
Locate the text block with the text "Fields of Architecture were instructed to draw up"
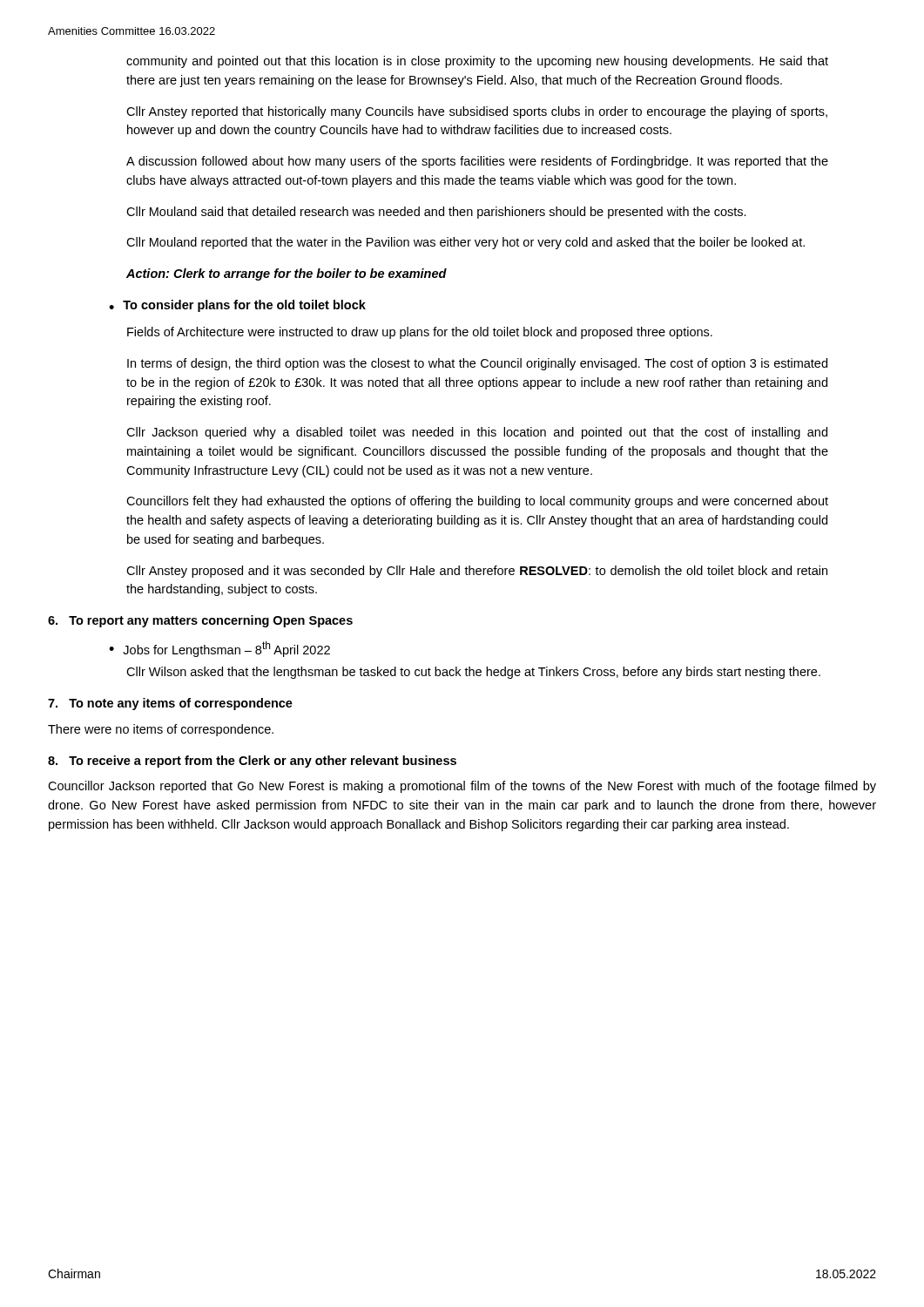[420, 332]
